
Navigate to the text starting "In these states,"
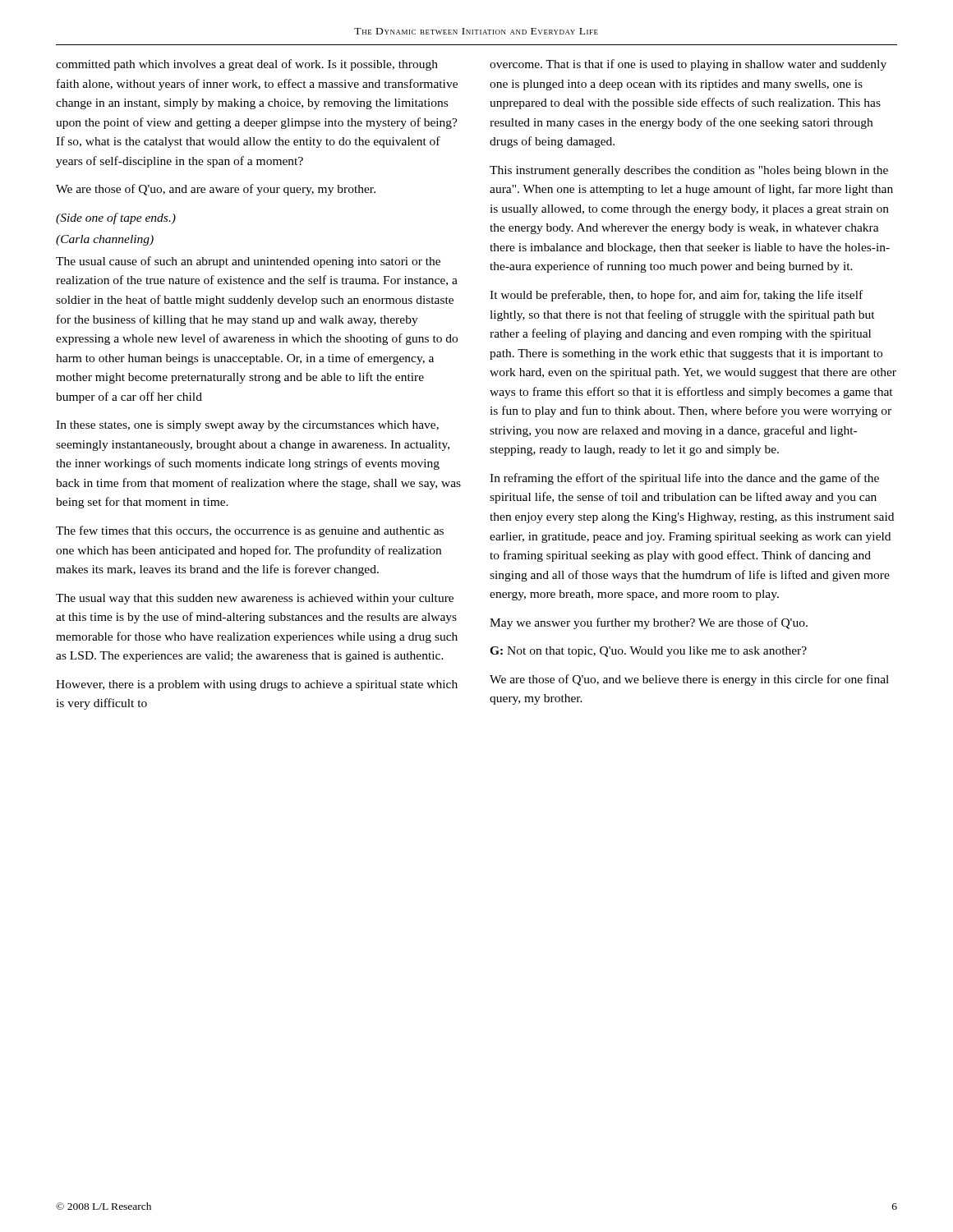pos(258,463)
